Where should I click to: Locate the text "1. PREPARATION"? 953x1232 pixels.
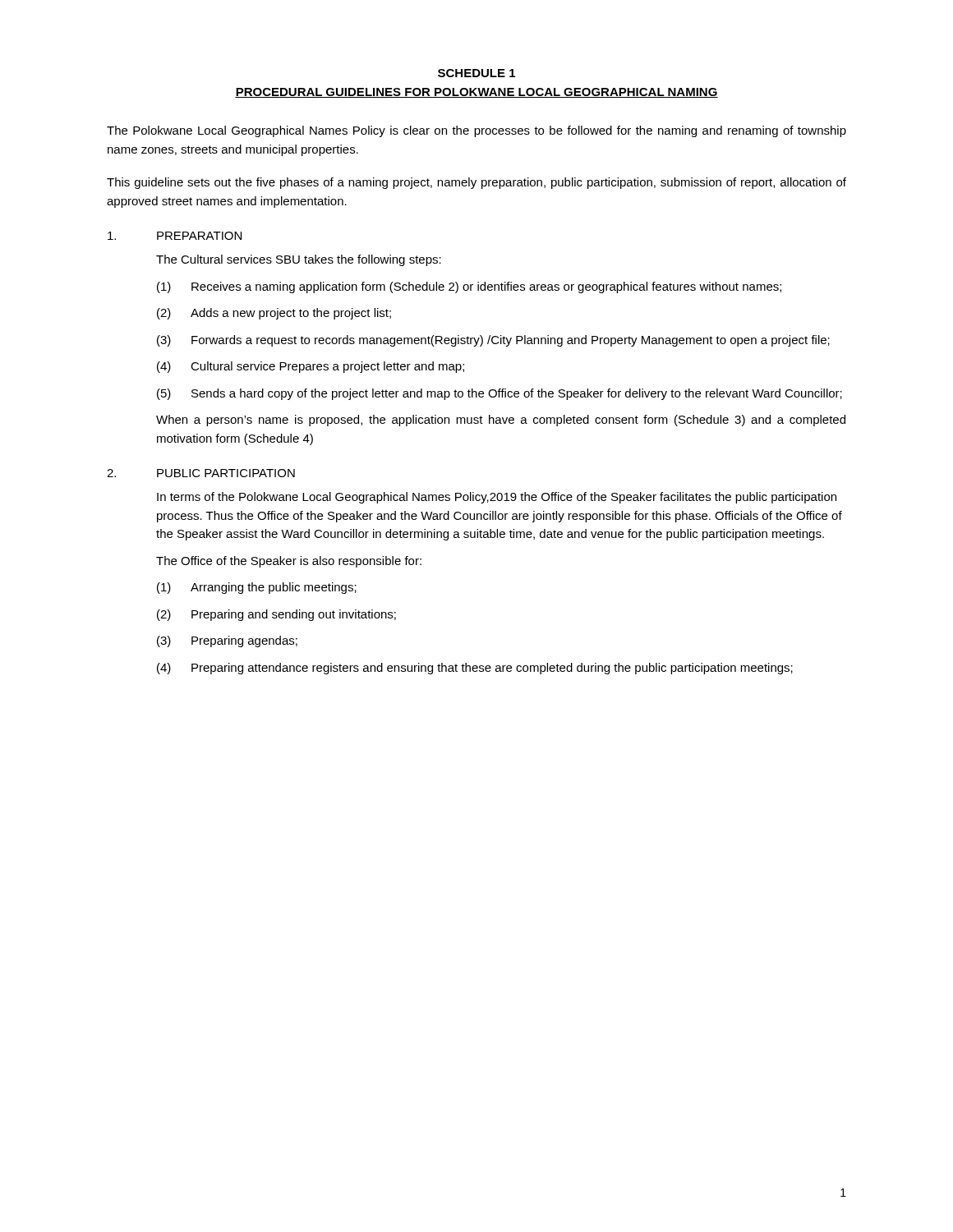click(175, 235)
